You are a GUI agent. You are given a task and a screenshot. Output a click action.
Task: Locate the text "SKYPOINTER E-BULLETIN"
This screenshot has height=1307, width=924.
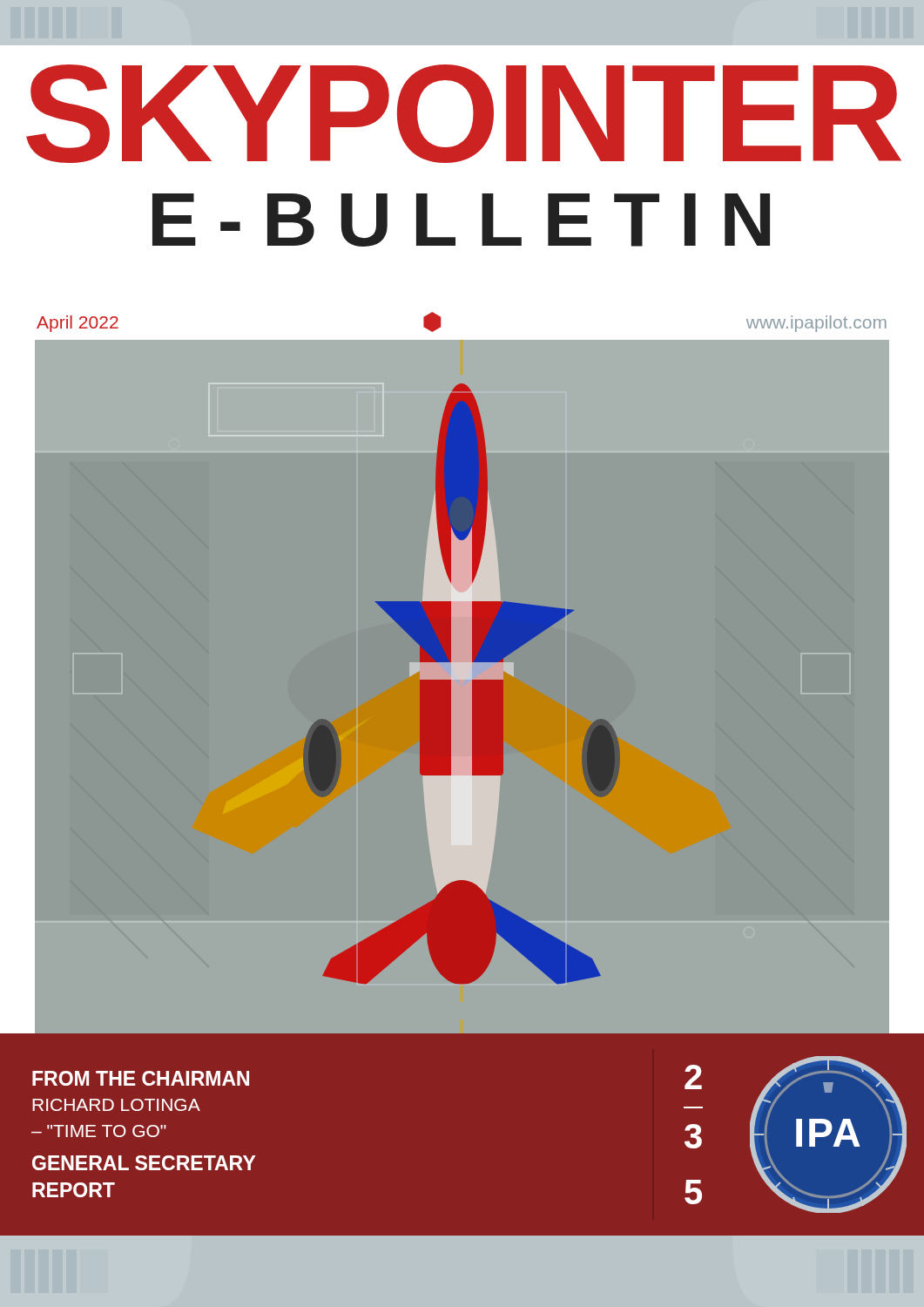pos(462,154)
